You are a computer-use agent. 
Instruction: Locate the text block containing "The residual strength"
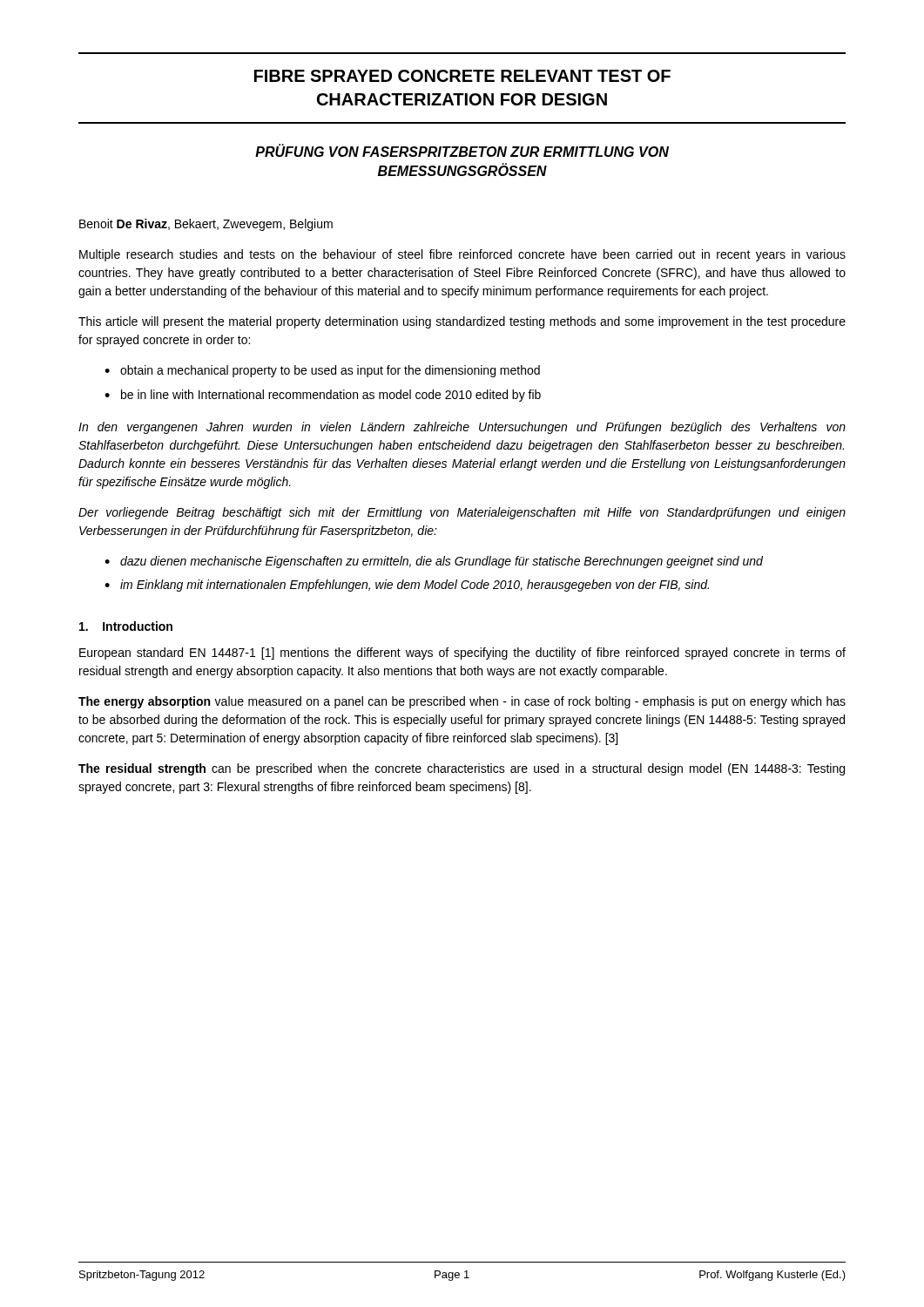[x=462, y=777]
